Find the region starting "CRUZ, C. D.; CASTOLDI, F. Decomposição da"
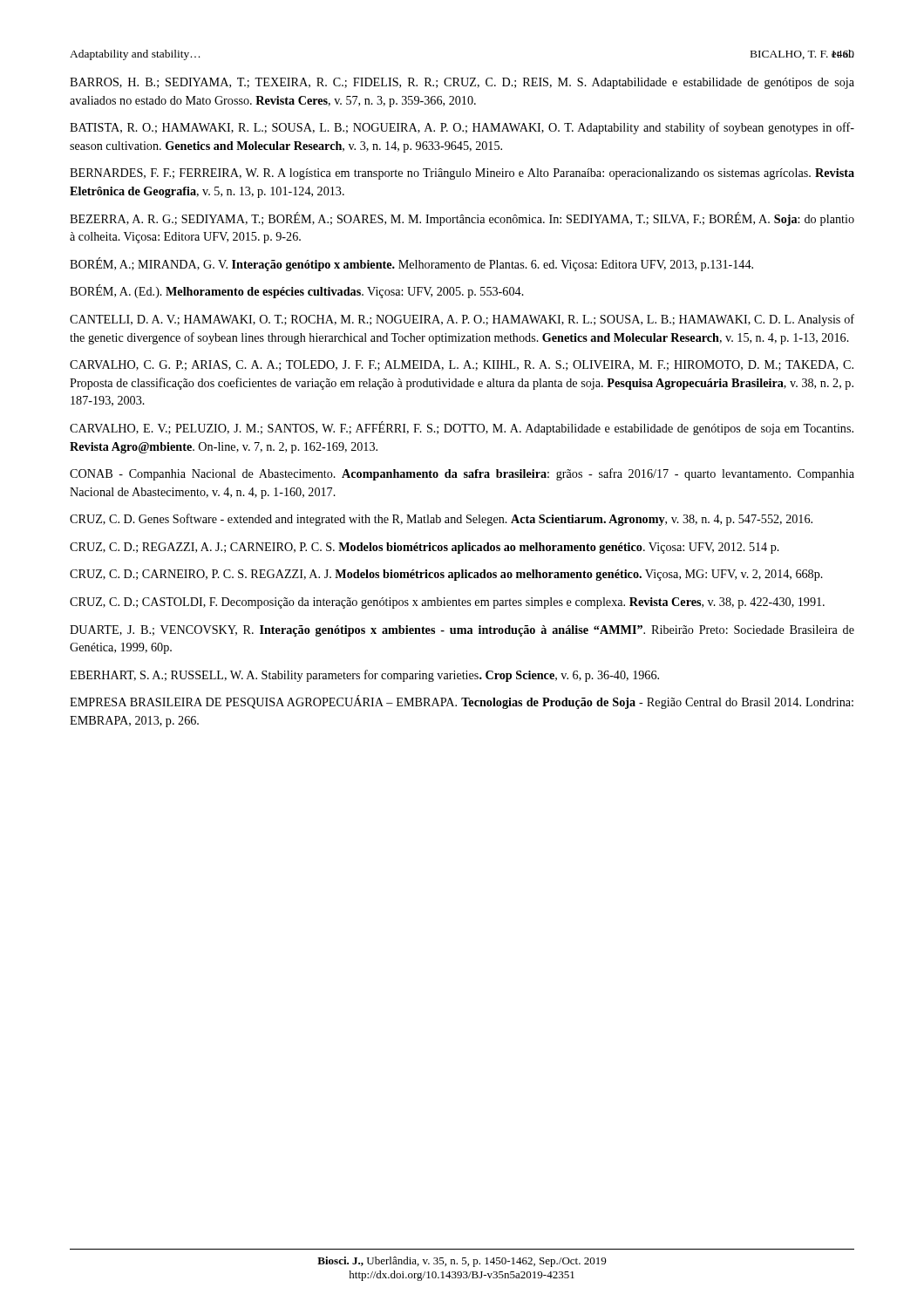Image resolution: width=924 pixels, height=1308 pixels. tap(447, 602)
